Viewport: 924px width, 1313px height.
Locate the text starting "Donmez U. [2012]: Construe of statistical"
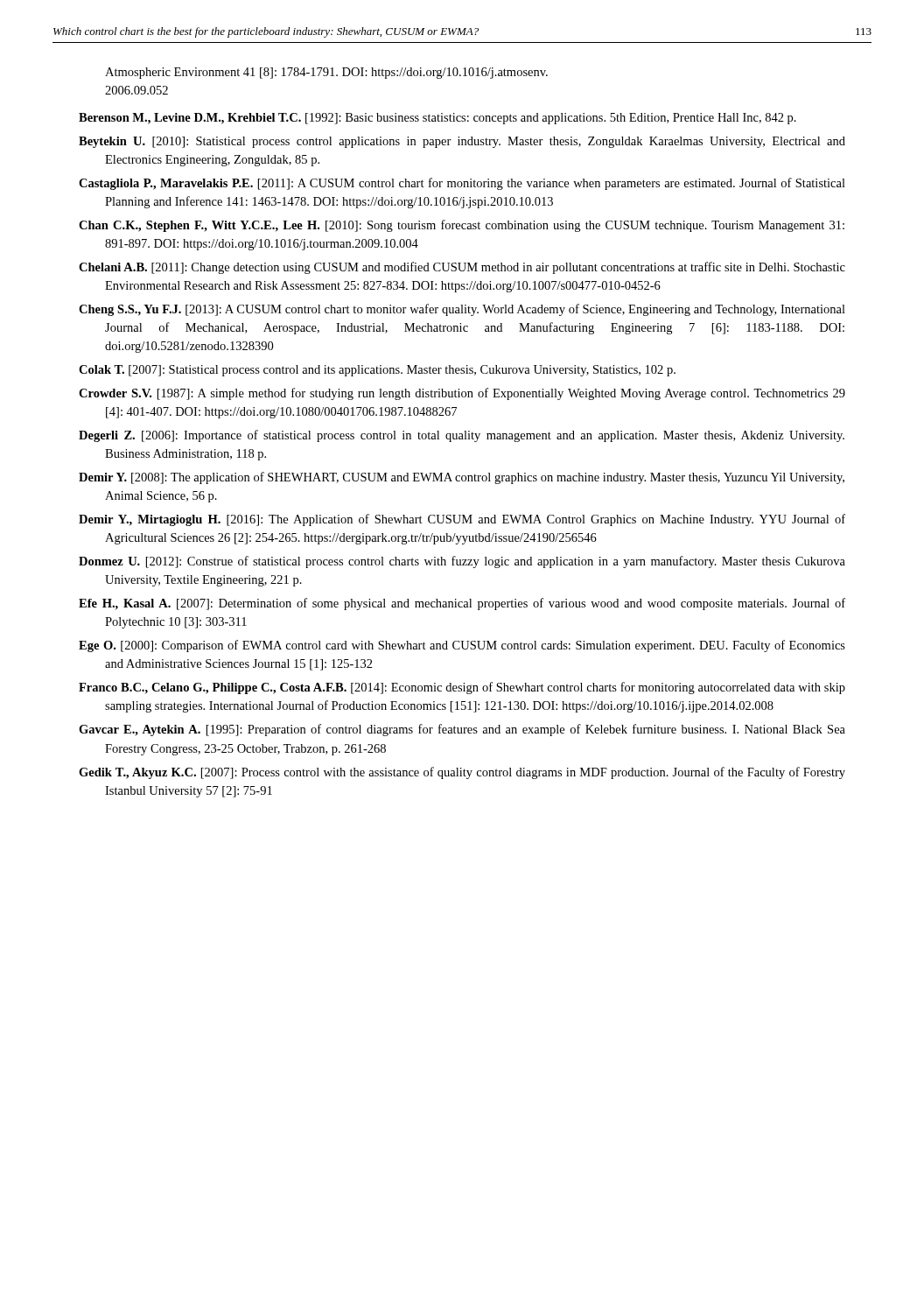[462, 571]
